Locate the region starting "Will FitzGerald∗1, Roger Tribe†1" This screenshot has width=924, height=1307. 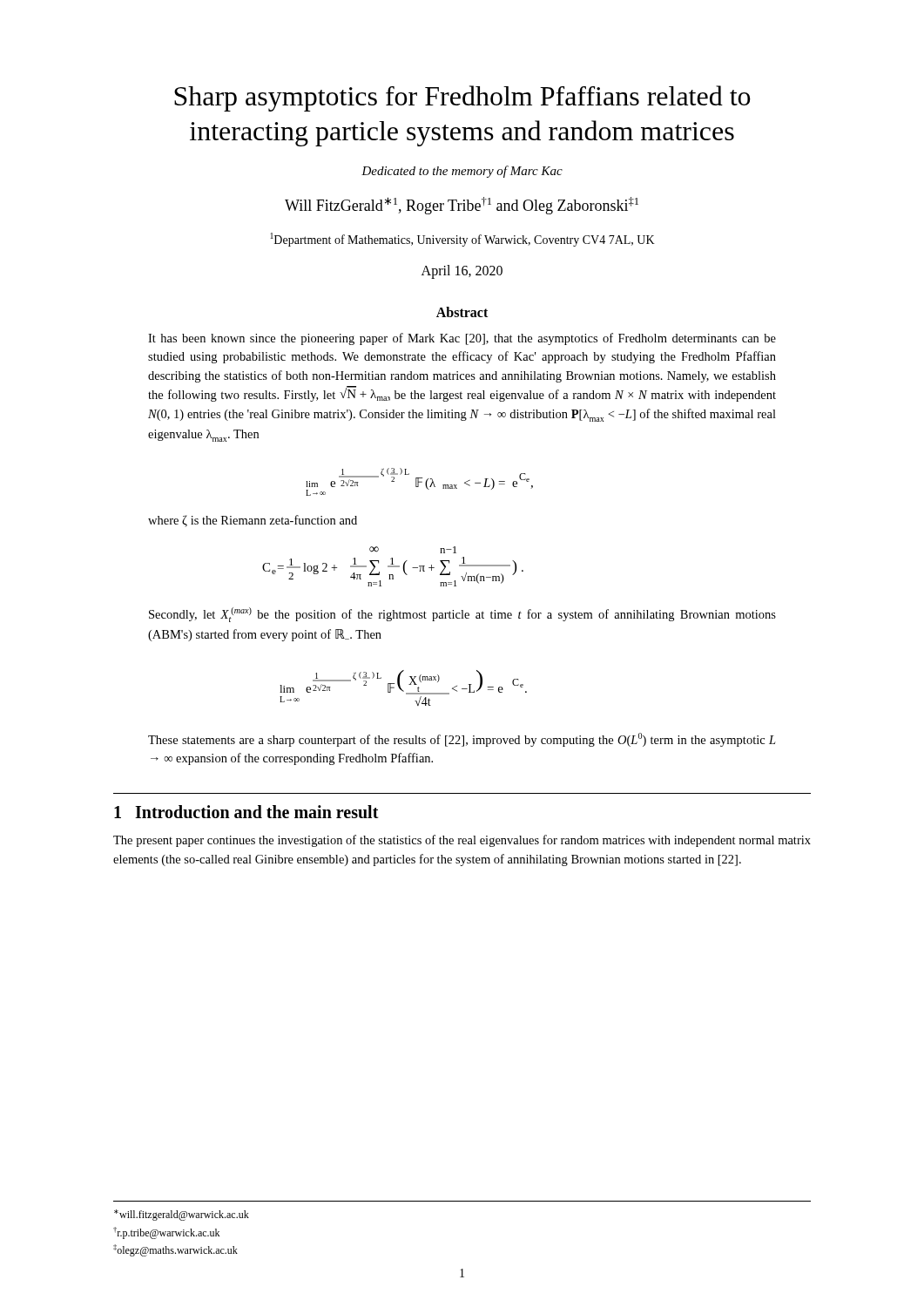pyautogui.click(x=462, y=205)
